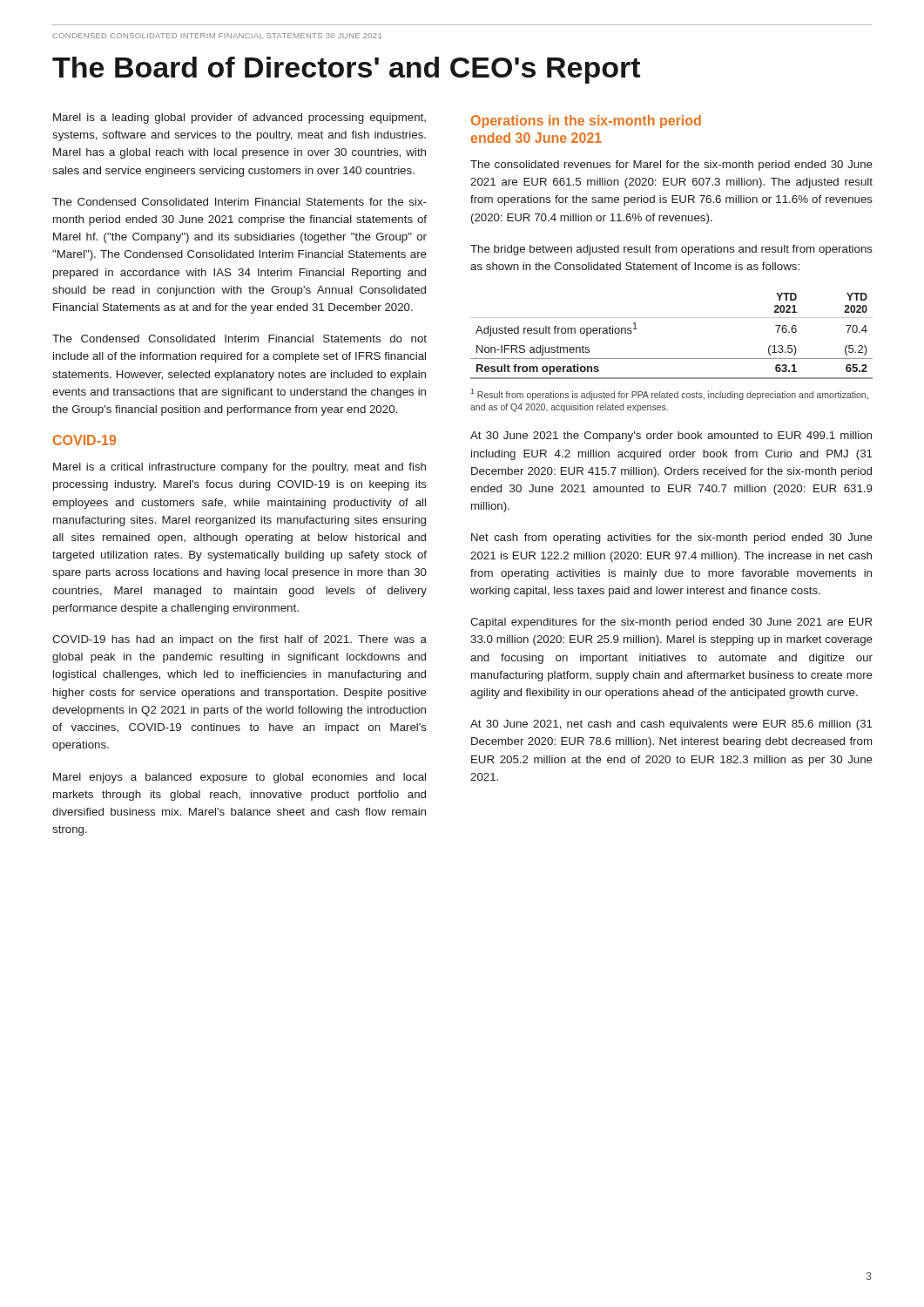924x1307 pixels.
Task: Locate the table
Action: click(671, 334)
